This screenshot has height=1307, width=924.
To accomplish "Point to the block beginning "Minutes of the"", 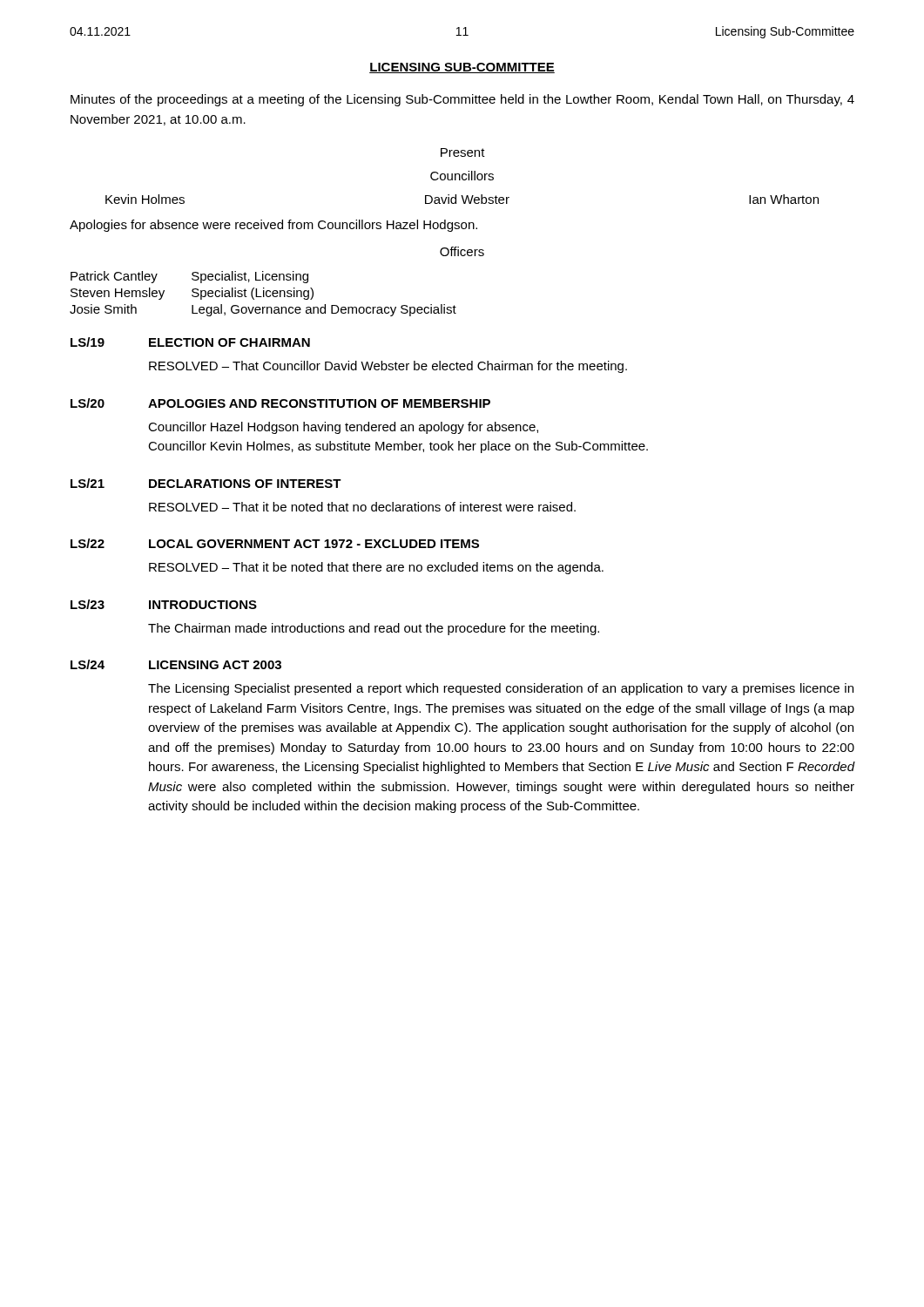I will 462,109.
